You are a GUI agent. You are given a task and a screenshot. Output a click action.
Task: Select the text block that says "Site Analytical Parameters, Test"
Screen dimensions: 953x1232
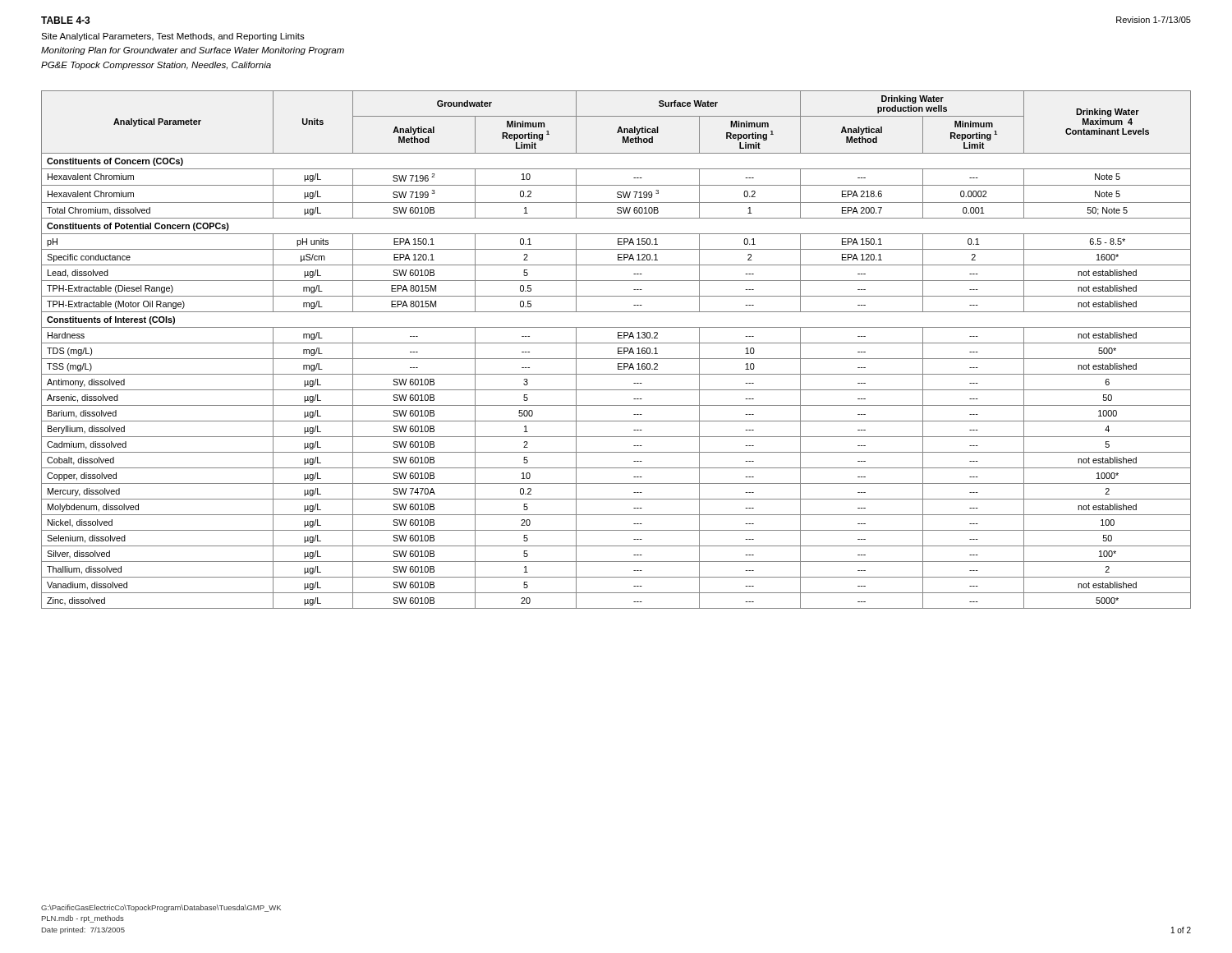[x=193, y=50]
